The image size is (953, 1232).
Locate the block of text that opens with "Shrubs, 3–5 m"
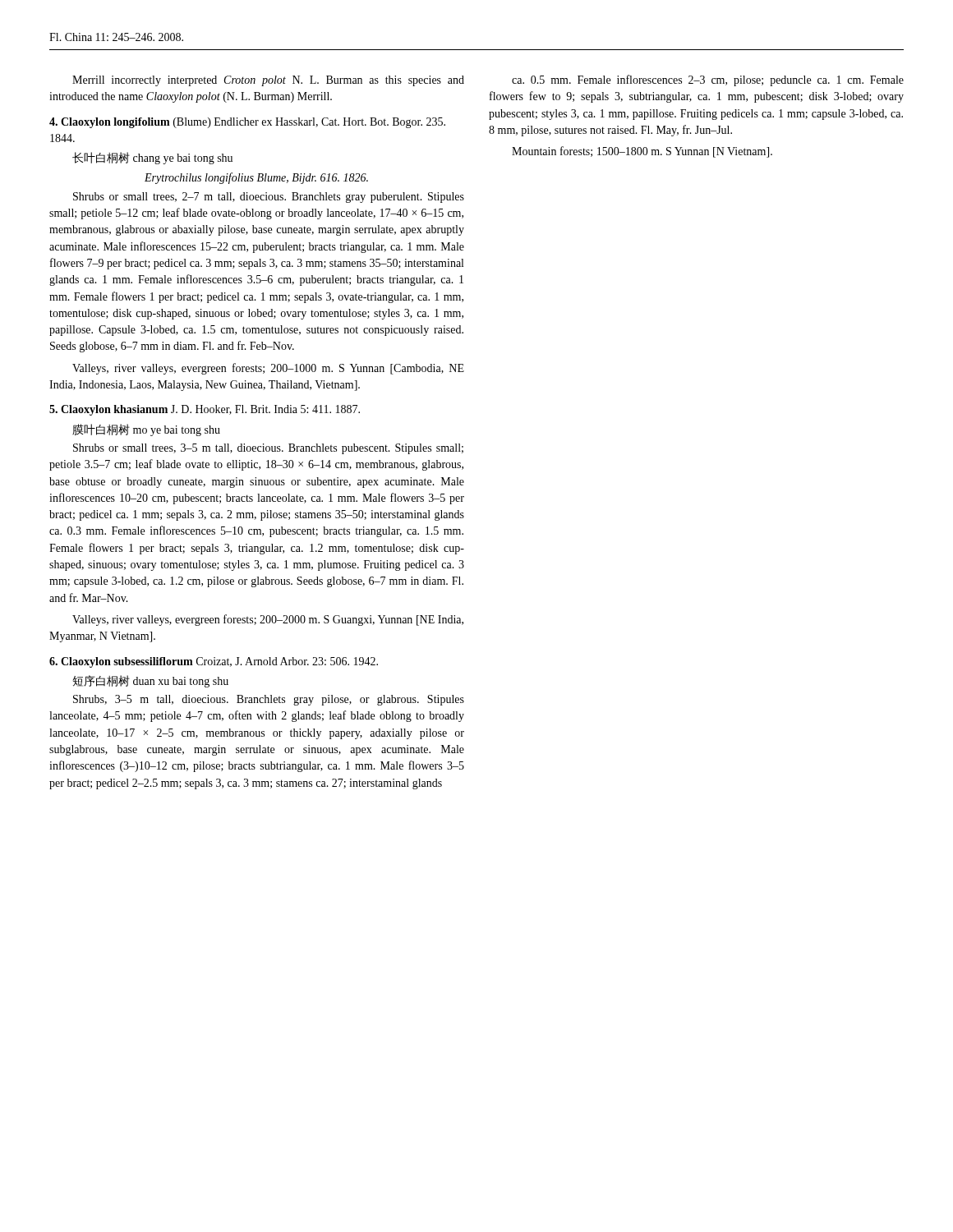(x=257, y=741)
